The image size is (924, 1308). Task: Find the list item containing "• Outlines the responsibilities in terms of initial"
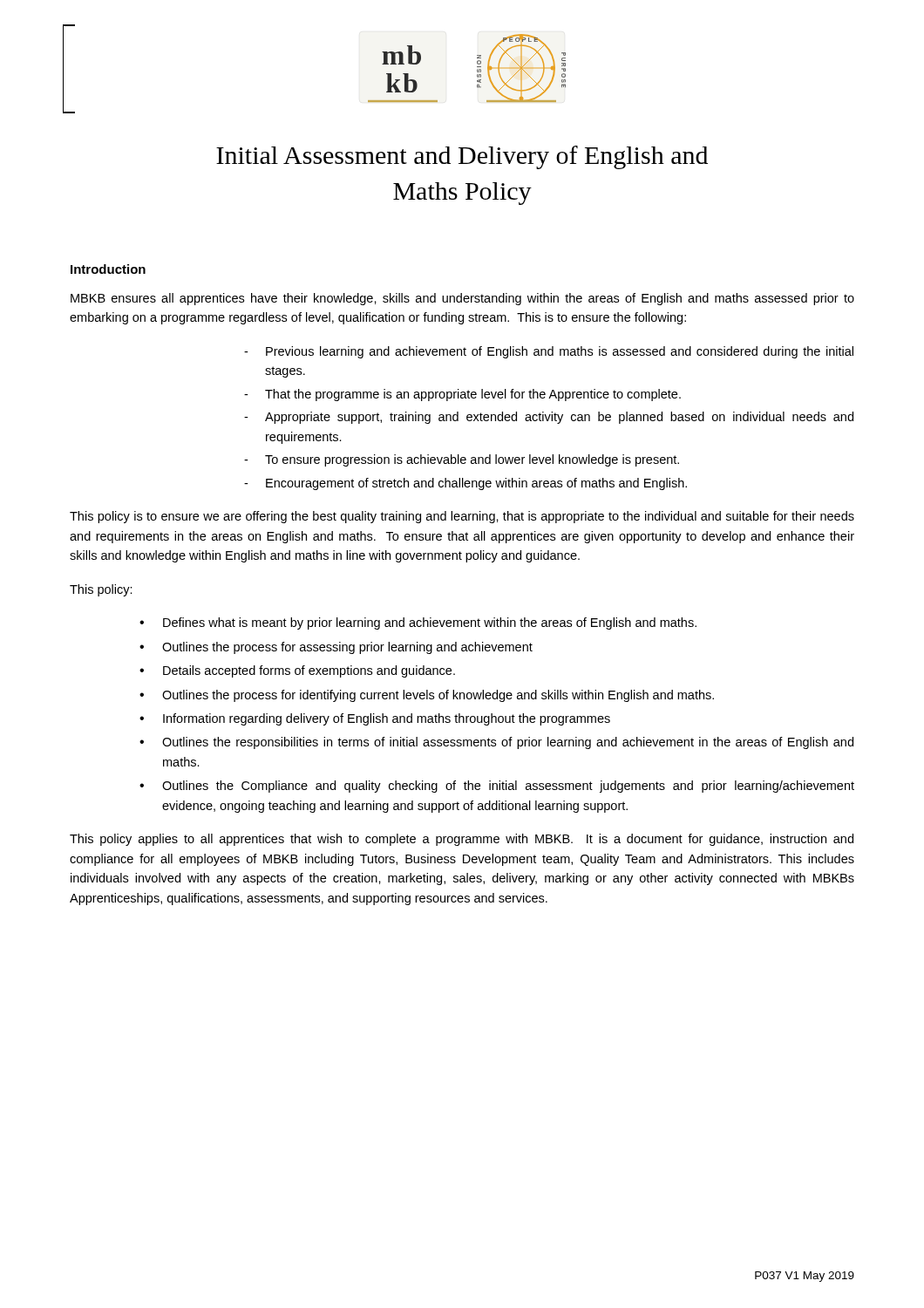pyautogui.click(x=497, y=752)
